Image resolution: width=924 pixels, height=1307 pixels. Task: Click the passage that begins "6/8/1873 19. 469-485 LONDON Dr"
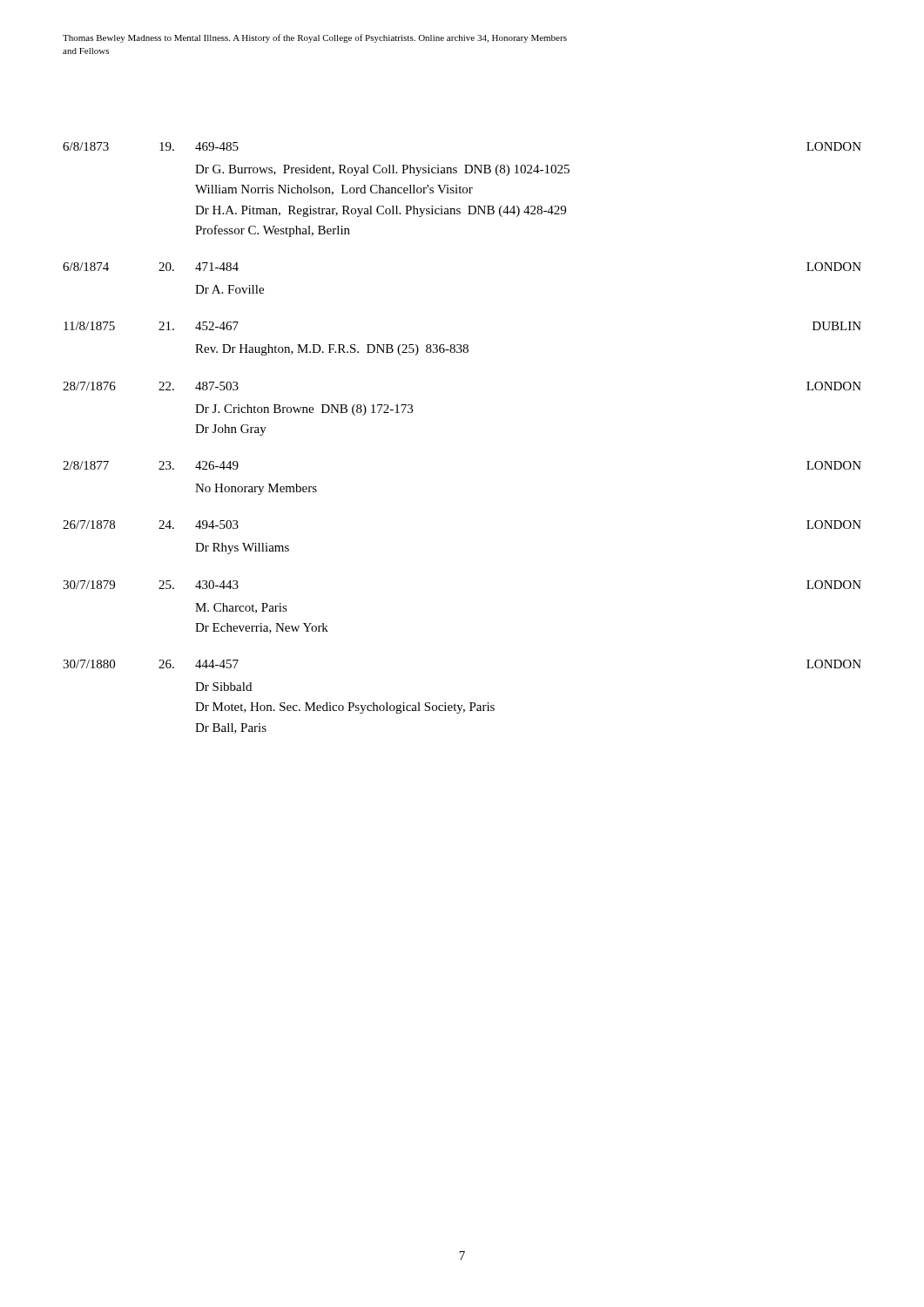(462, 190)
